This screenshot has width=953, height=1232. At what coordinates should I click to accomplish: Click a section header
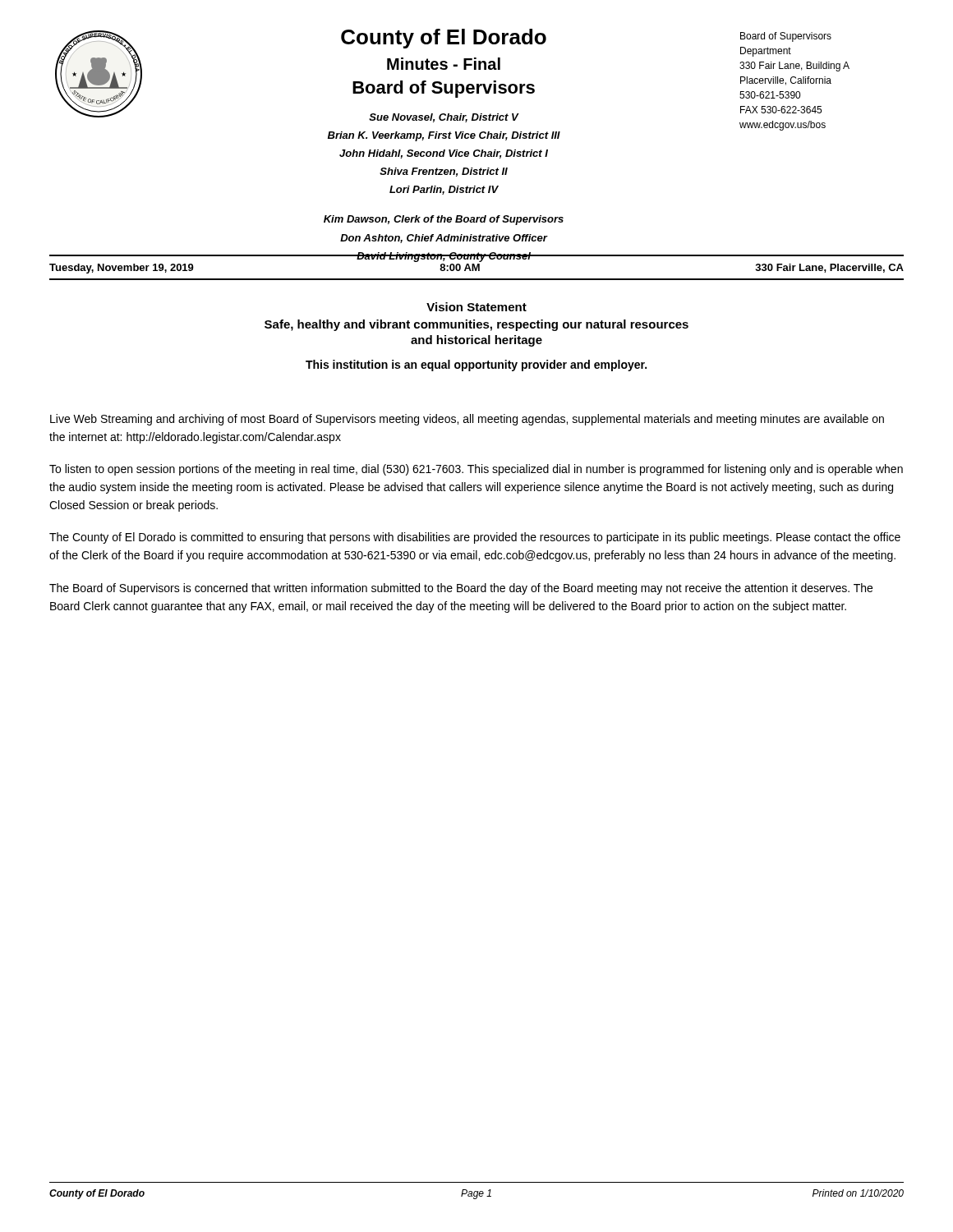[476, 307]
